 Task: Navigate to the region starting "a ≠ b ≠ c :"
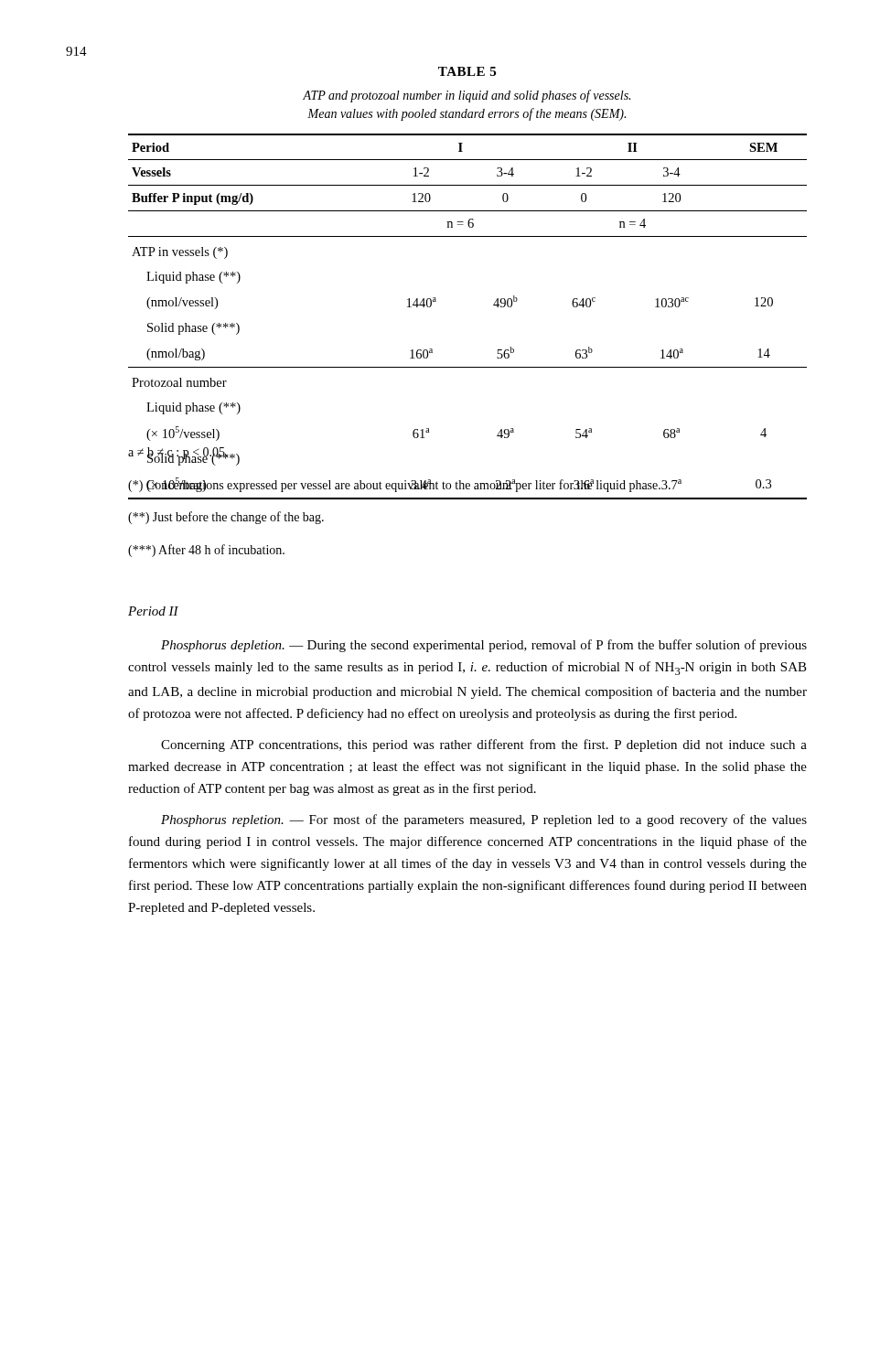[x=467, y=502]
